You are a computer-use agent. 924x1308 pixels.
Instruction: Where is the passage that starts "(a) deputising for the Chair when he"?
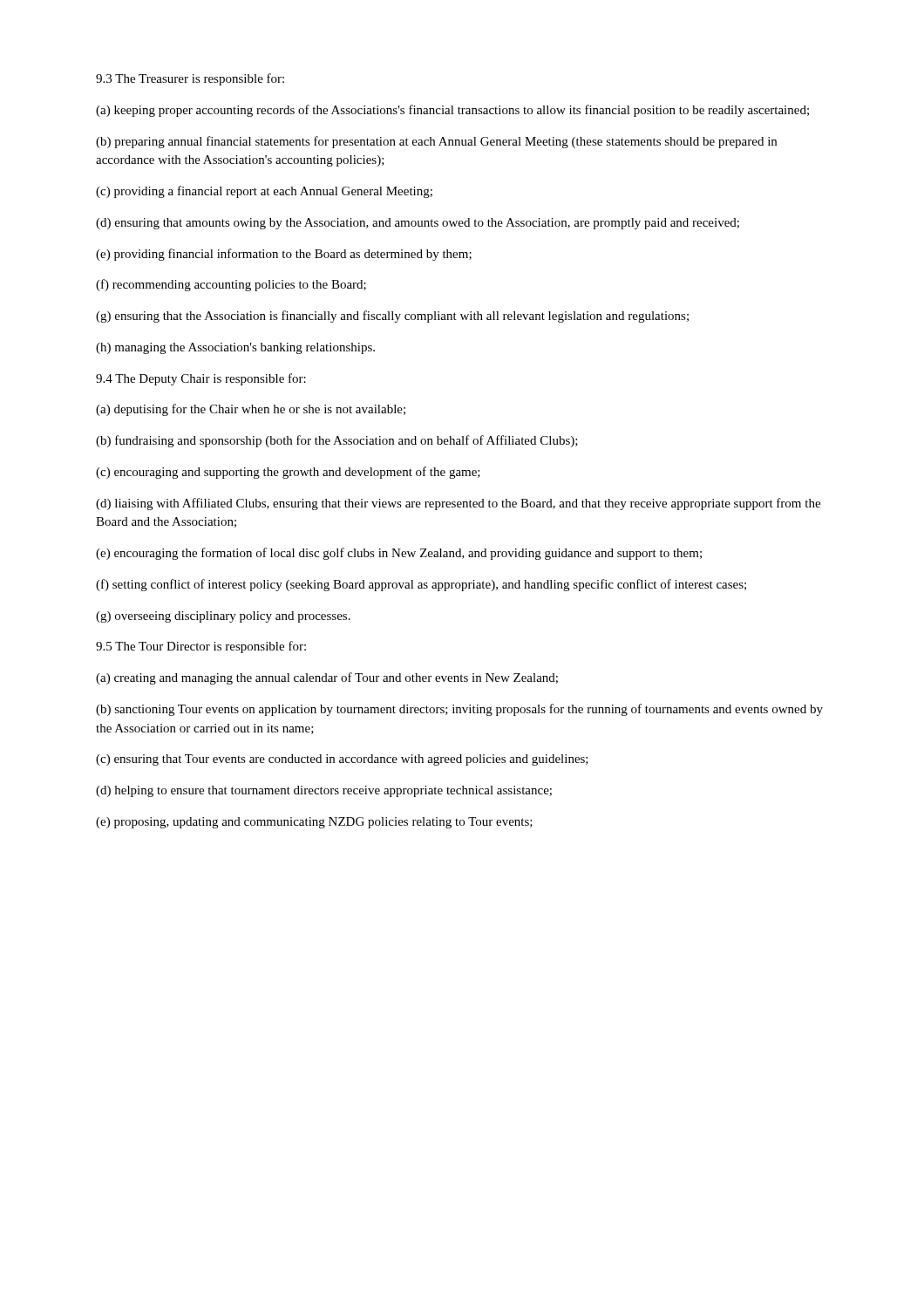(x=251, y=409)
